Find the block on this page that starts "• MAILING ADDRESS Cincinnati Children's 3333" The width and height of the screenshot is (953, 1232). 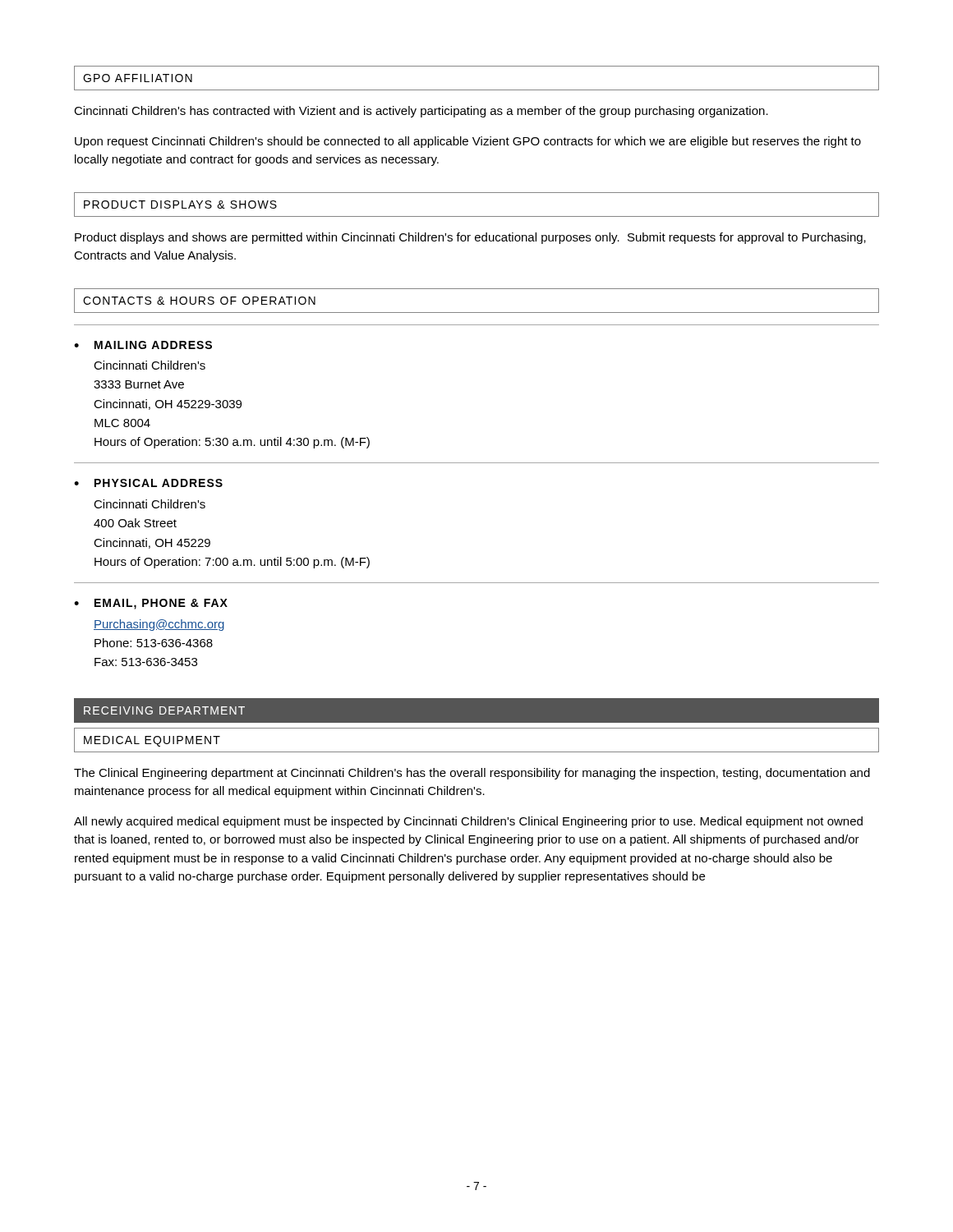143,345
